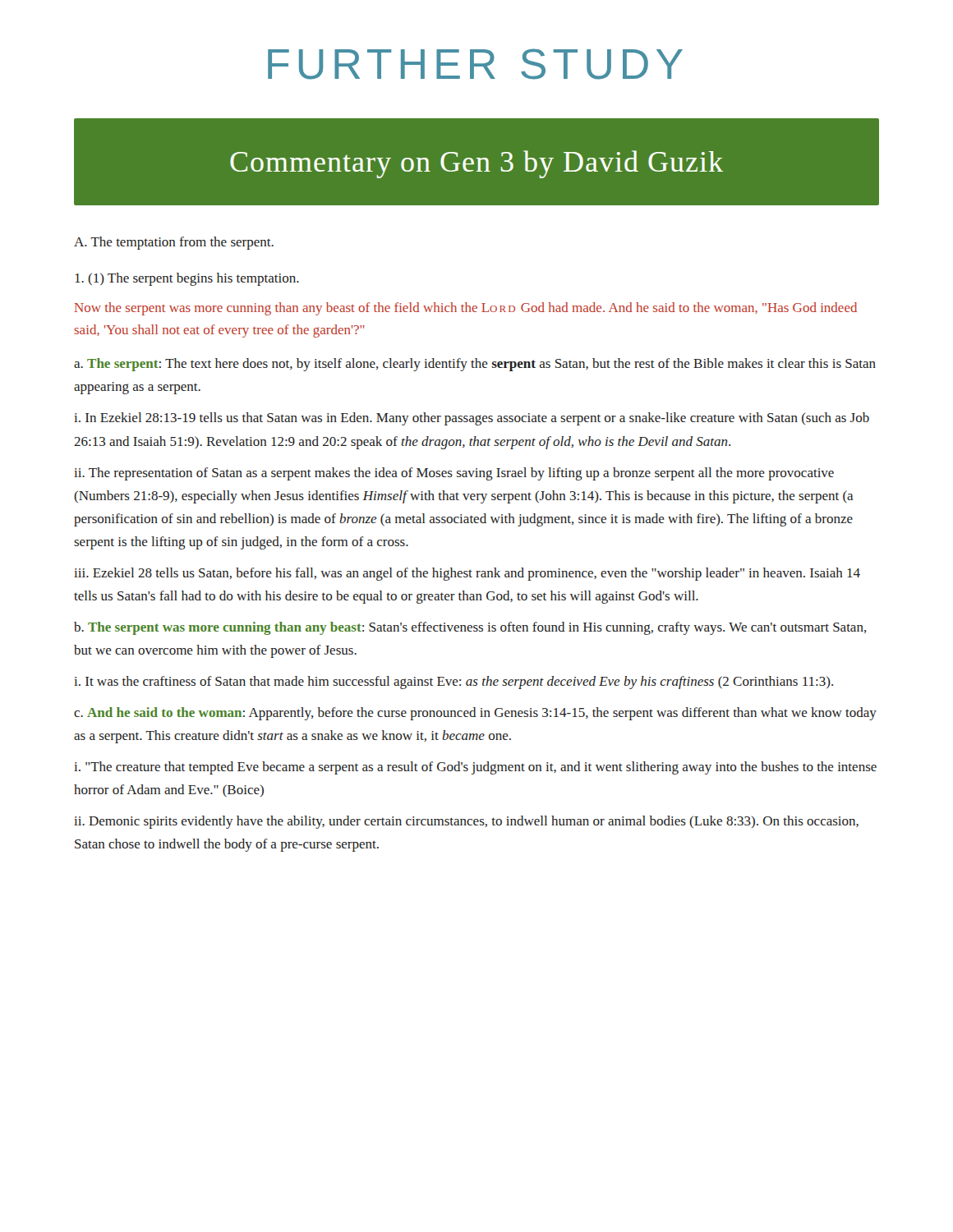The image size is (953, 1232).
Task: Click on the block starting "ii. The representation of Satan as a"
Action: [x=464, y=507]
